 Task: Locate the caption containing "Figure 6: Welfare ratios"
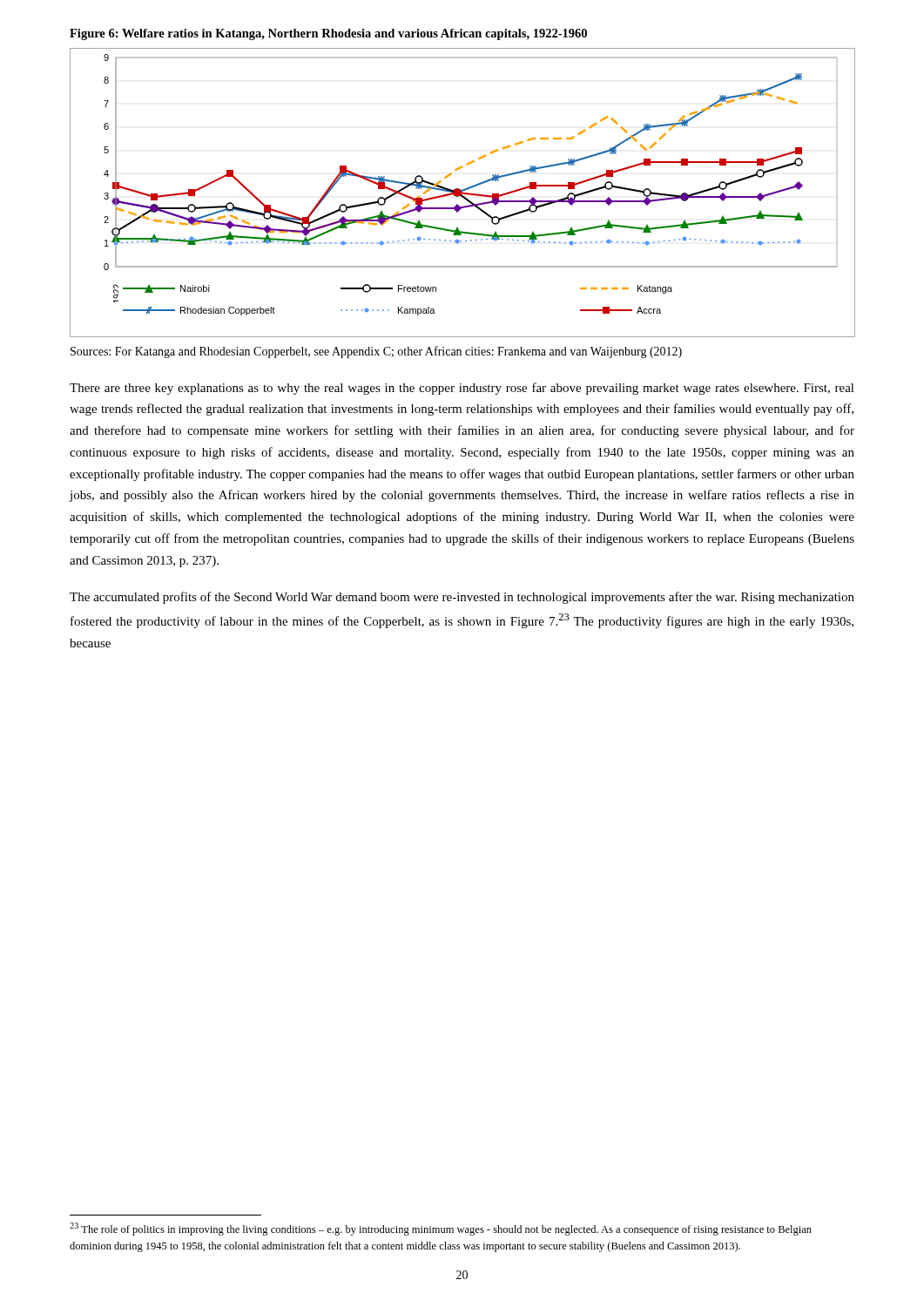329,33
